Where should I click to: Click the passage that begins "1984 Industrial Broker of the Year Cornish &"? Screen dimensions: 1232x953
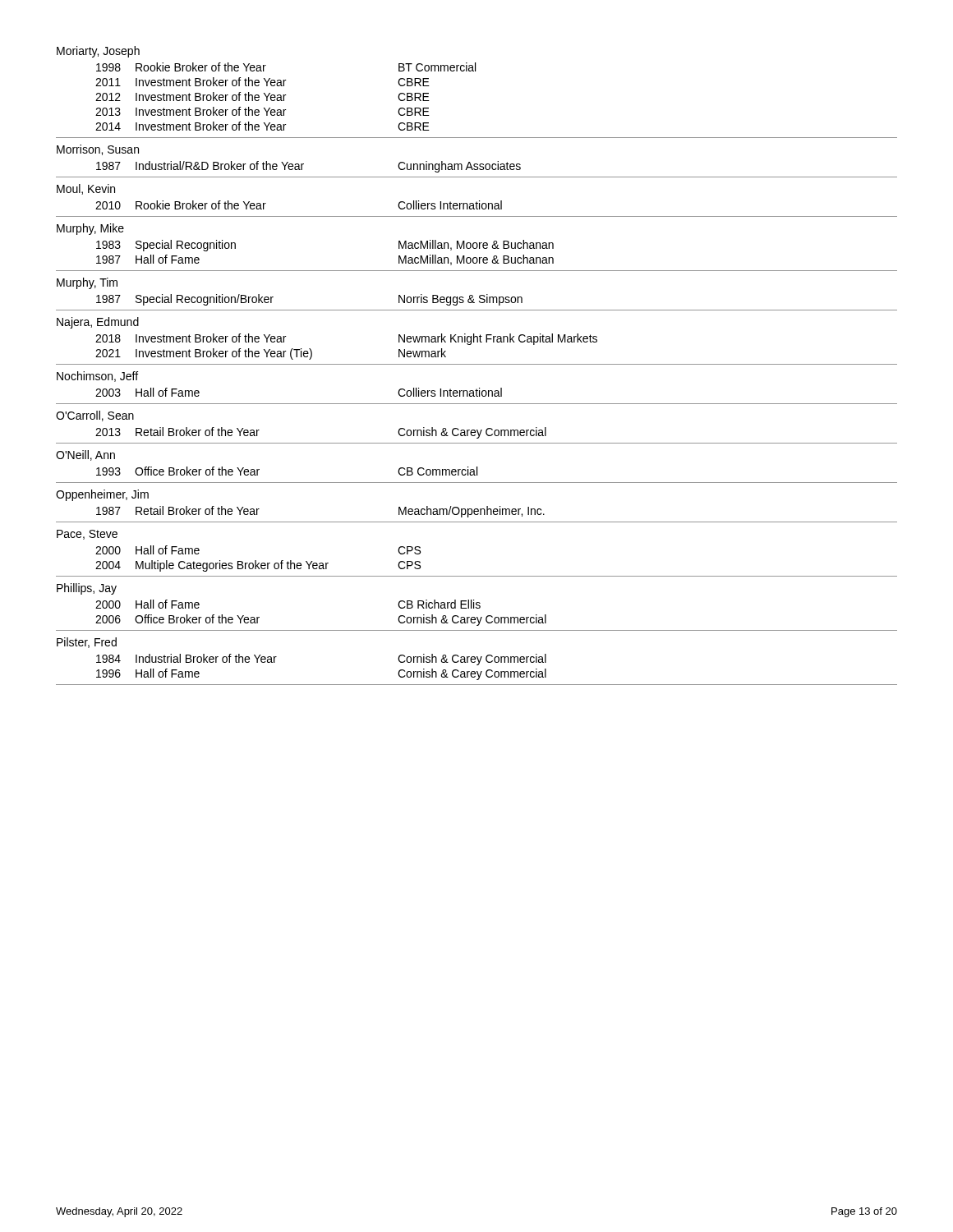(476, 659)
